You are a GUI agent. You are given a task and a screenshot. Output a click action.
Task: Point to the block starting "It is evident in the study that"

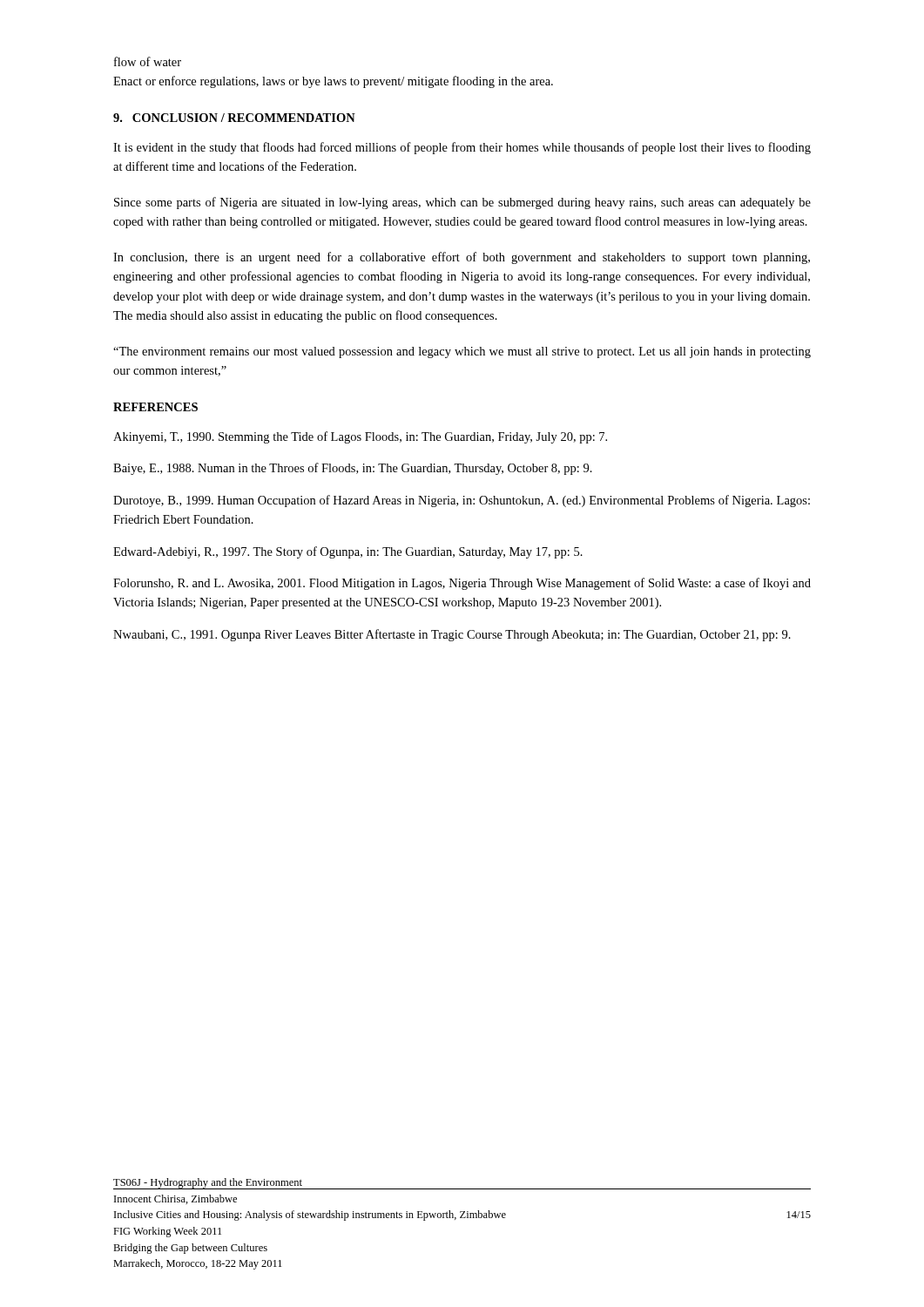(x=462, y=157)
